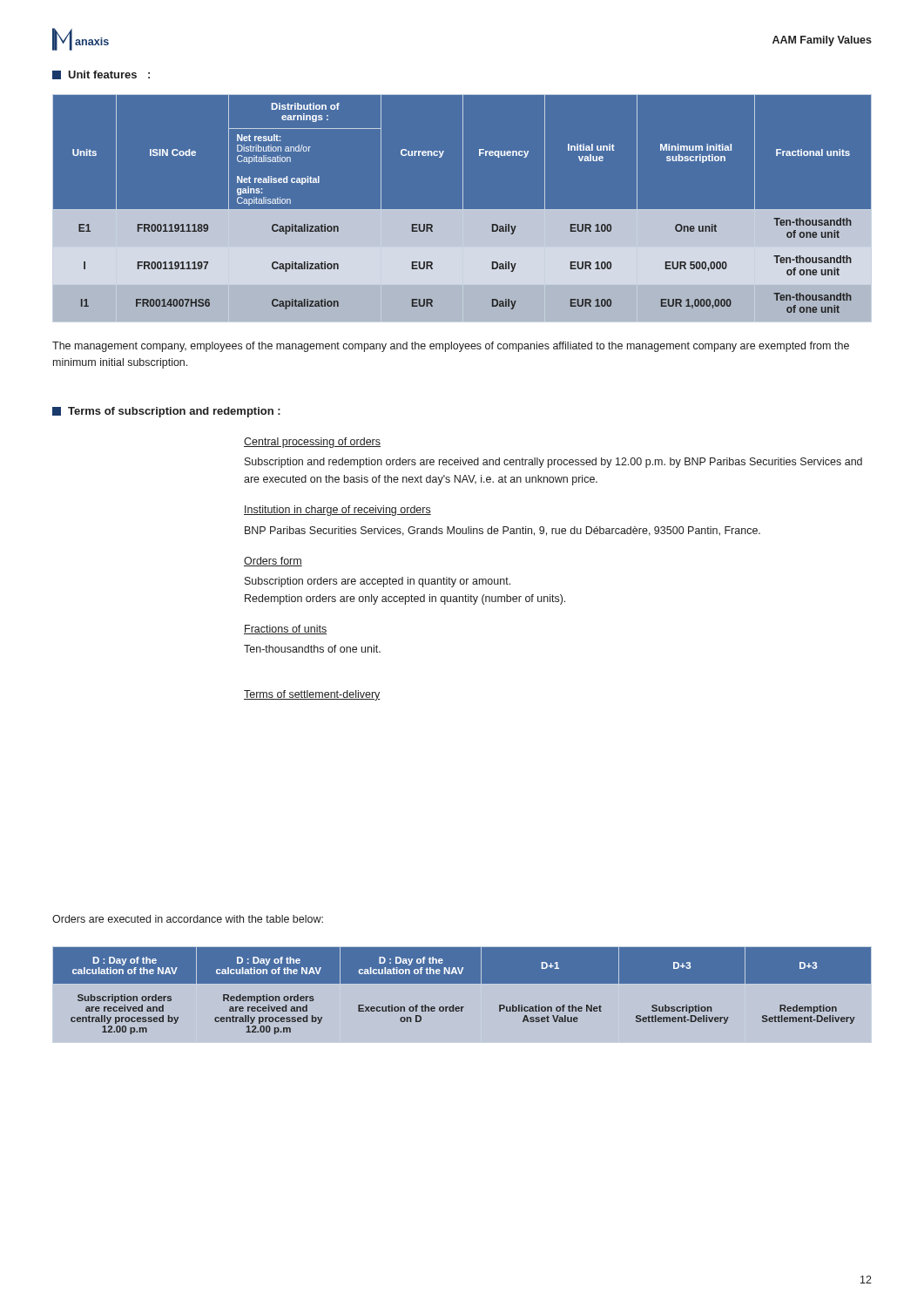Click the passage that begins "Orders are executed in accordance with"

click(x=188, y=919)
